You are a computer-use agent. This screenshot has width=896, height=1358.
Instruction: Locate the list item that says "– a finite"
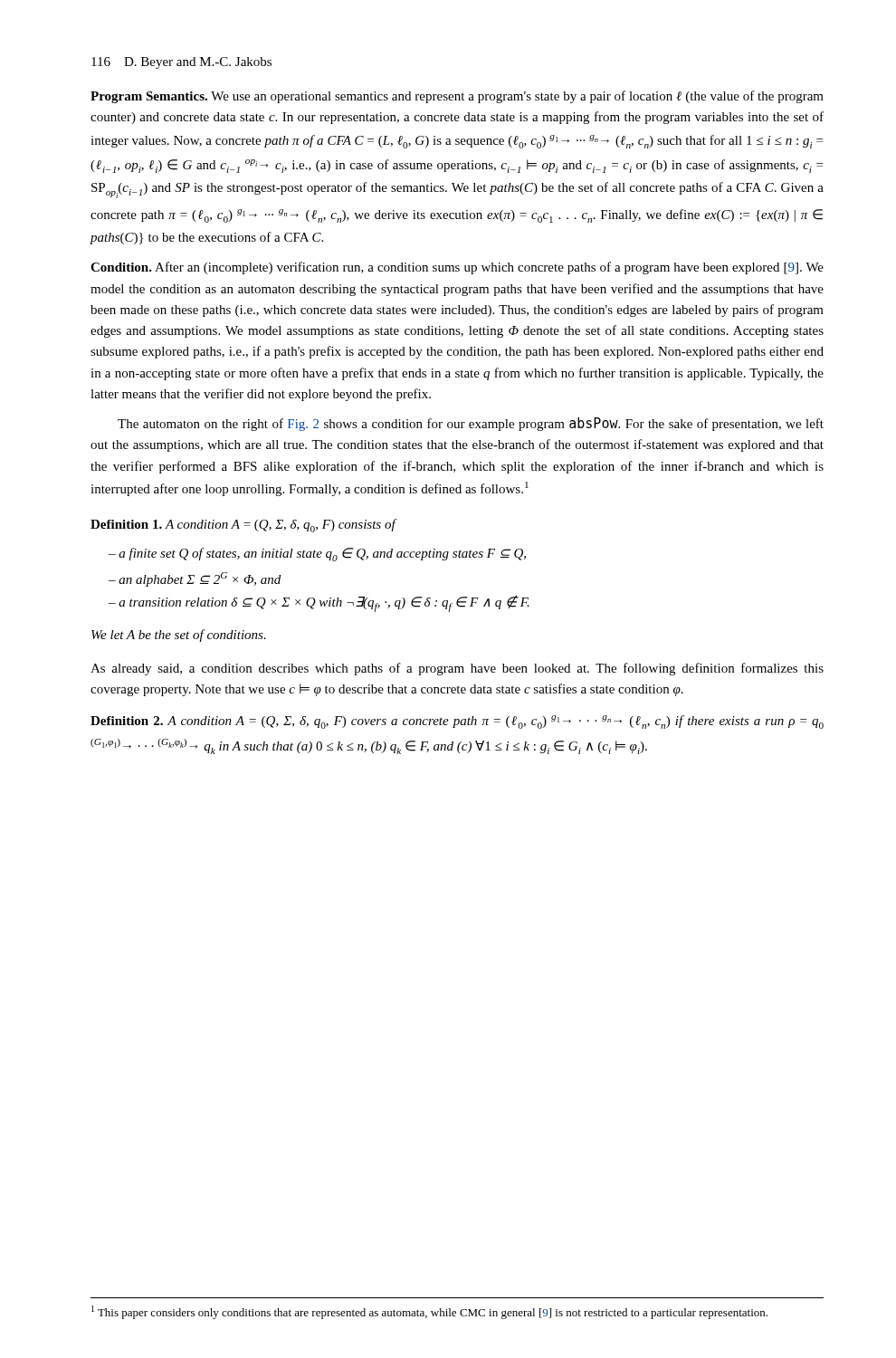pos(318,554)
